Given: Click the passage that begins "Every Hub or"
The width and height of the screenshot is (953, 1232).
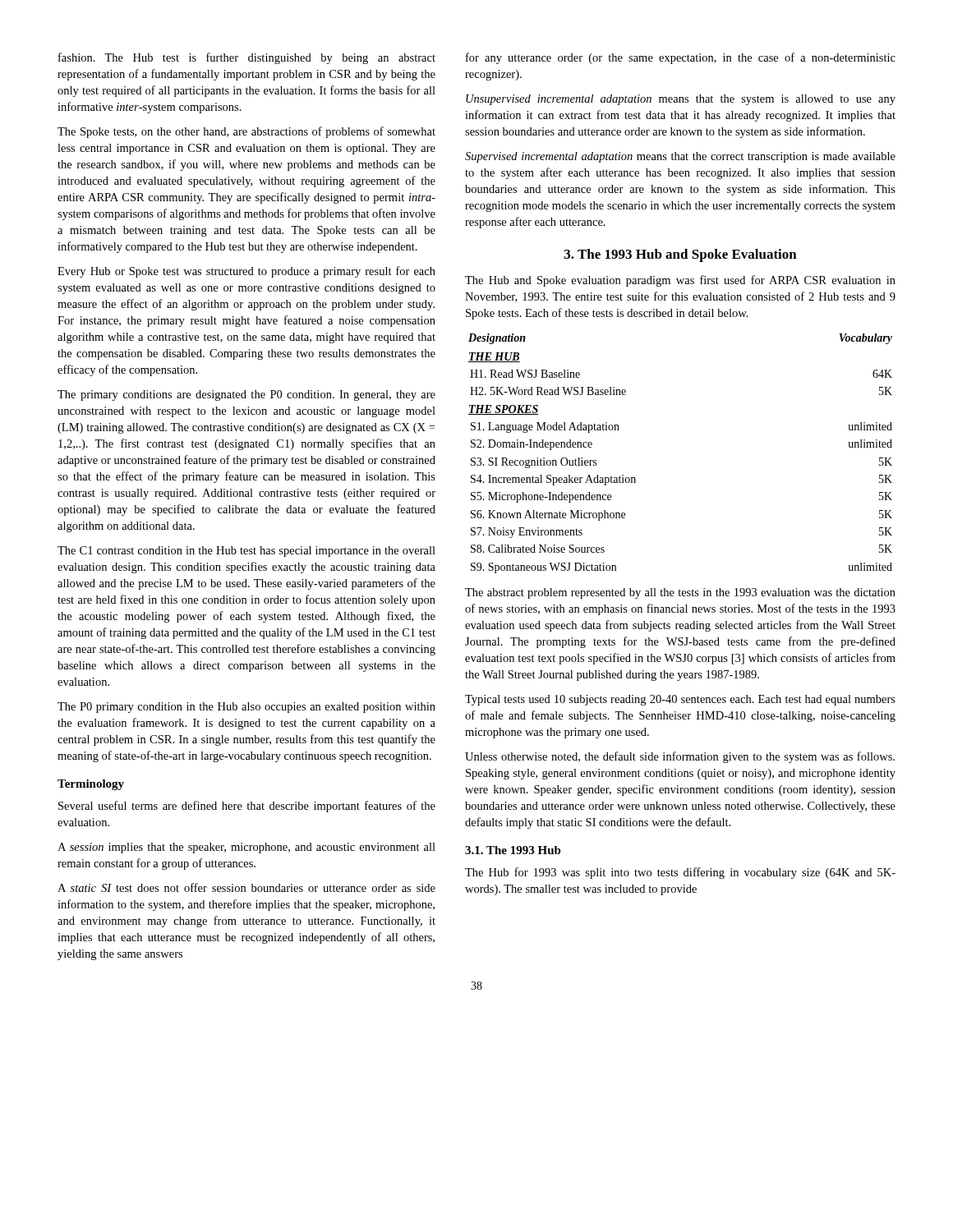Looking at the screenshot, I should (246, 320).
